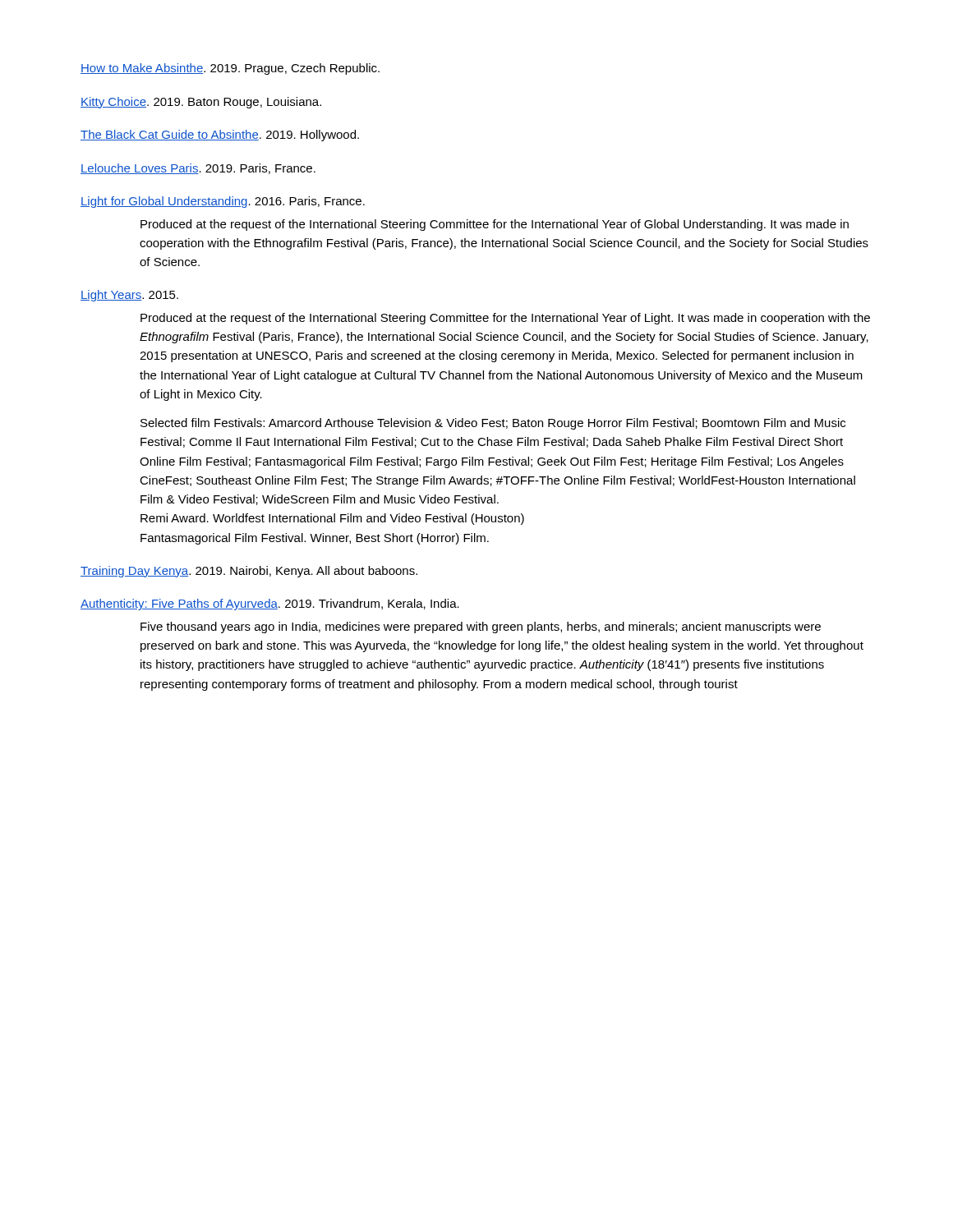Point to the block beginning "Light for Global Understanding. 2016. Paris, France. Produced"
The height and width of the screenshot is (1232, 953).
pos(476,233)
